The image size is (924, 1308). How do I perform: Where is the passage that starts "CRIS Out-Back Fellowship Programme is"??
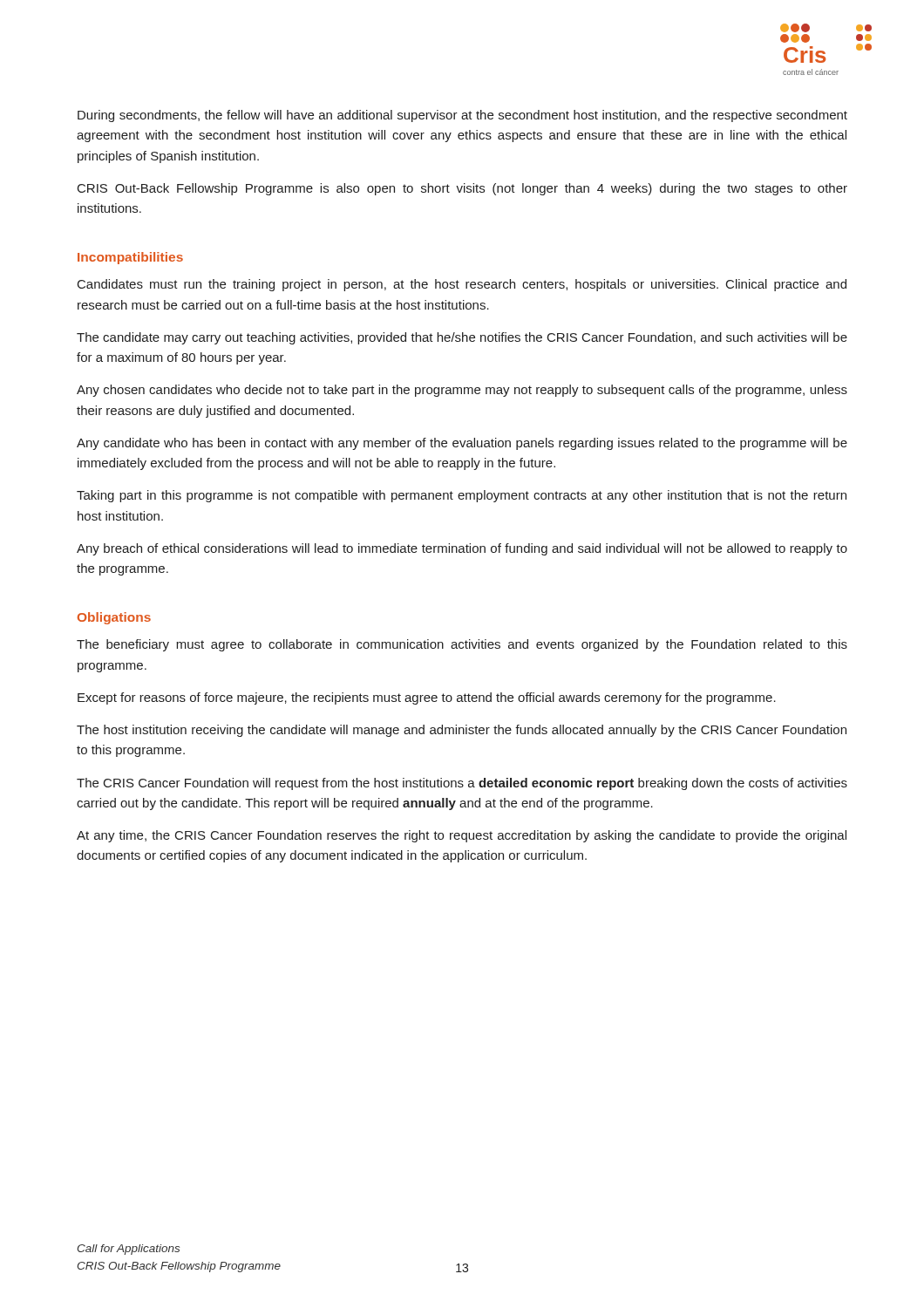(462, 198)
